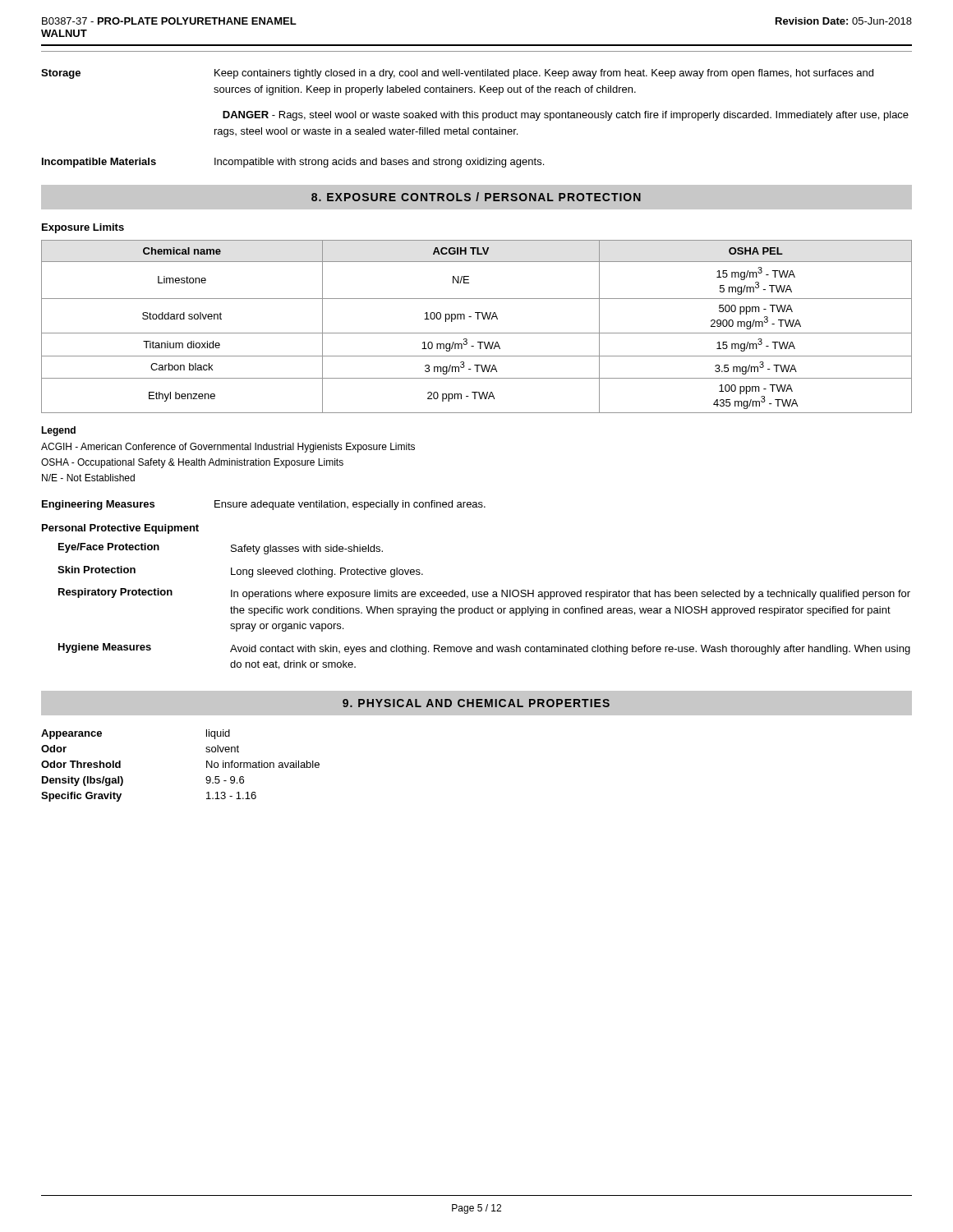Locate the block of text that opens with "Incompatible Materials Incompatible with strong"
The height and width of the screenshot is (1232, 953).
(x=476, y=162)
